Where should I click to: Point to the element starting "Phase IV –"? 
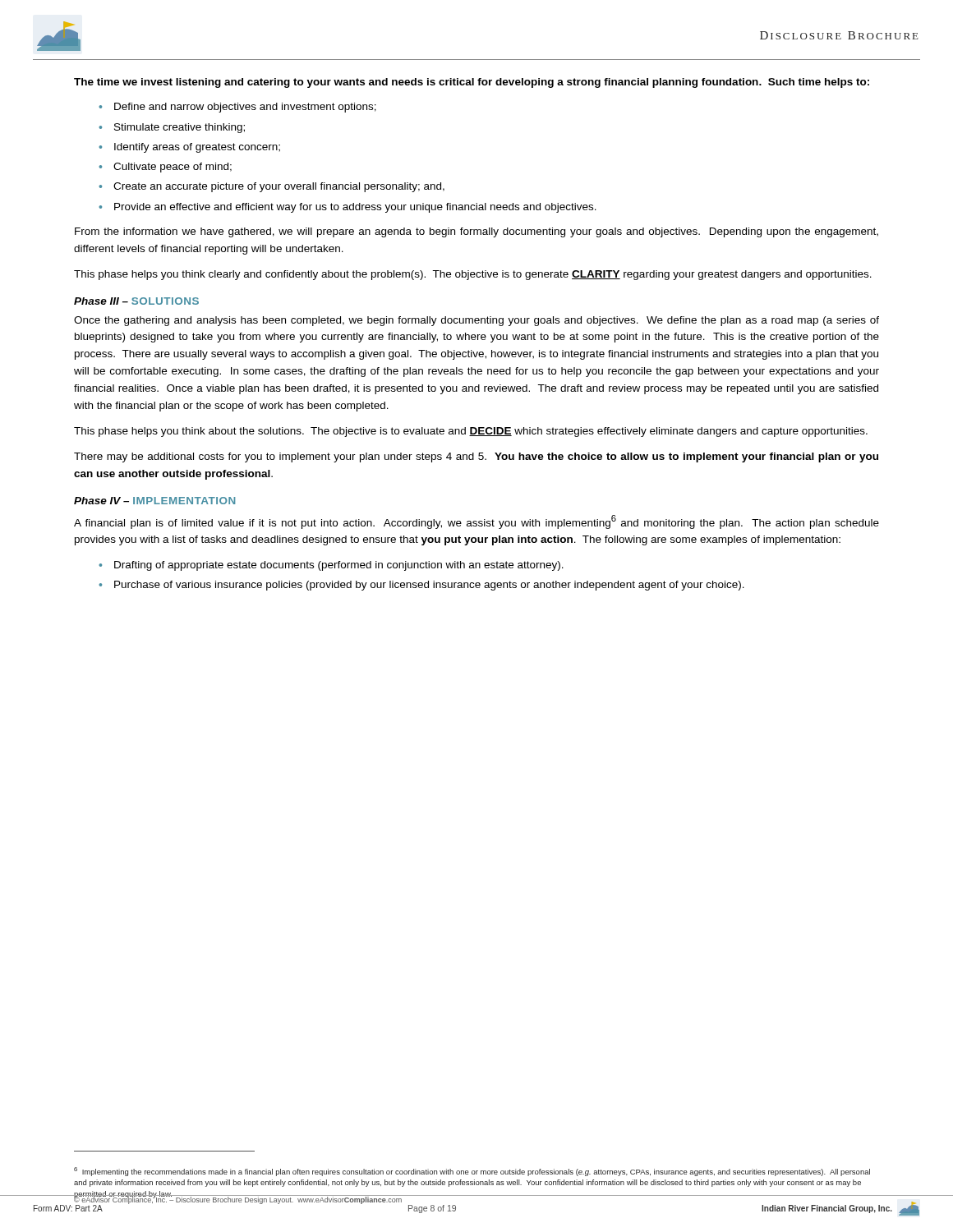coord(155,500)
